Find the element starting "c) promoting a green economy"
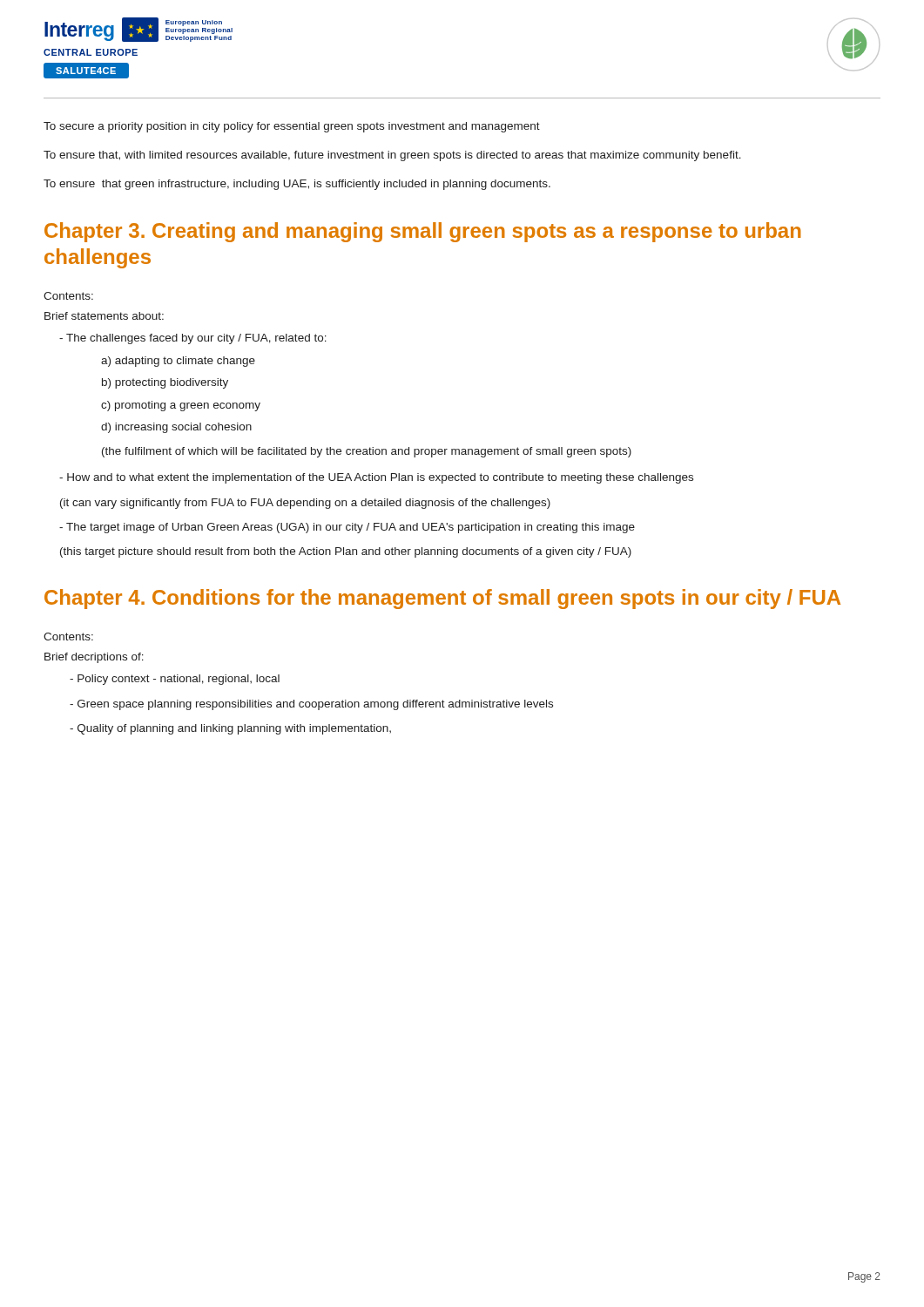 coord(181,404)
